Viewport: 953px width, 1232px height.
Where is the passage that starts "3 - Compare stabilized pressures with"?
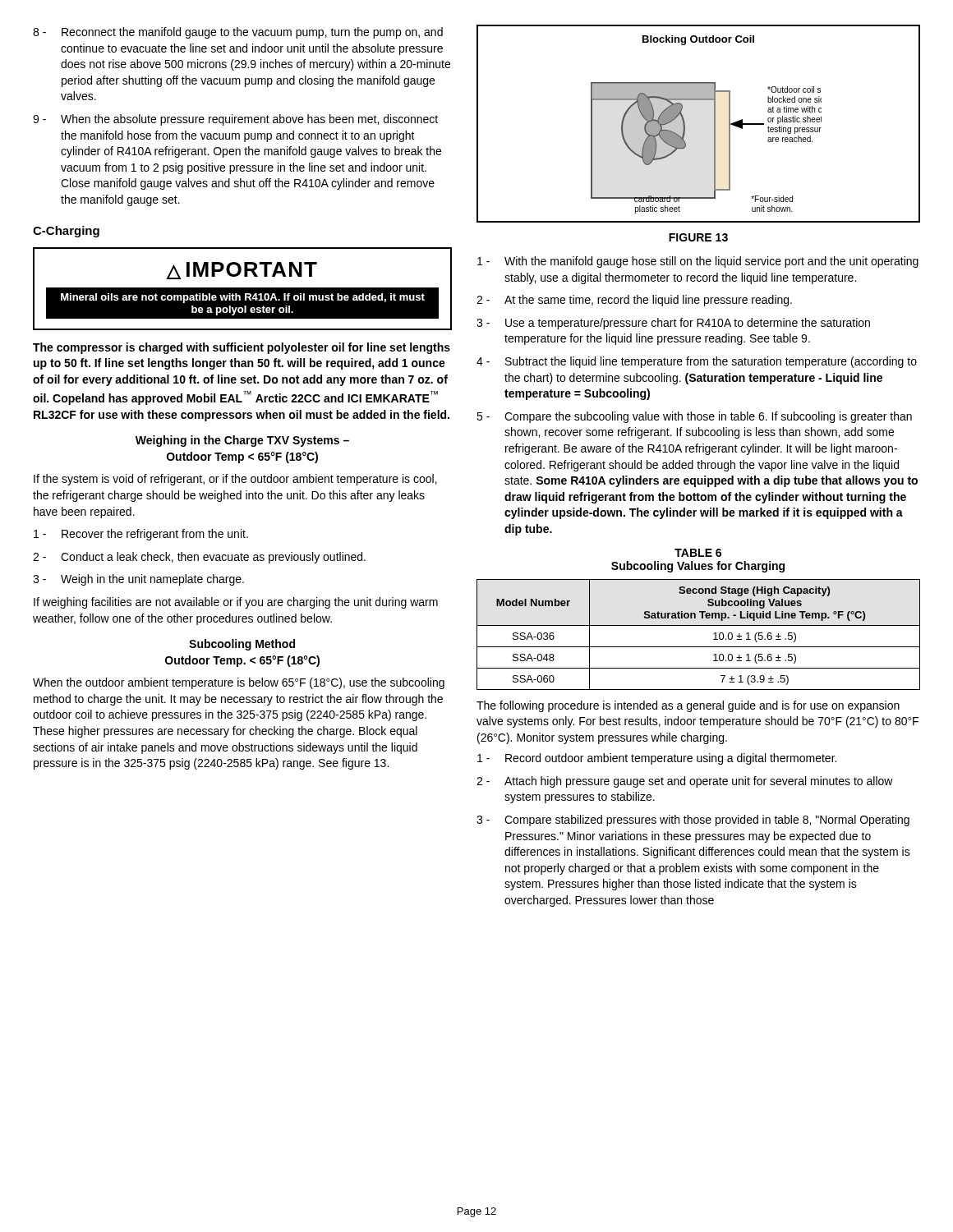click(x=698, y=861)
